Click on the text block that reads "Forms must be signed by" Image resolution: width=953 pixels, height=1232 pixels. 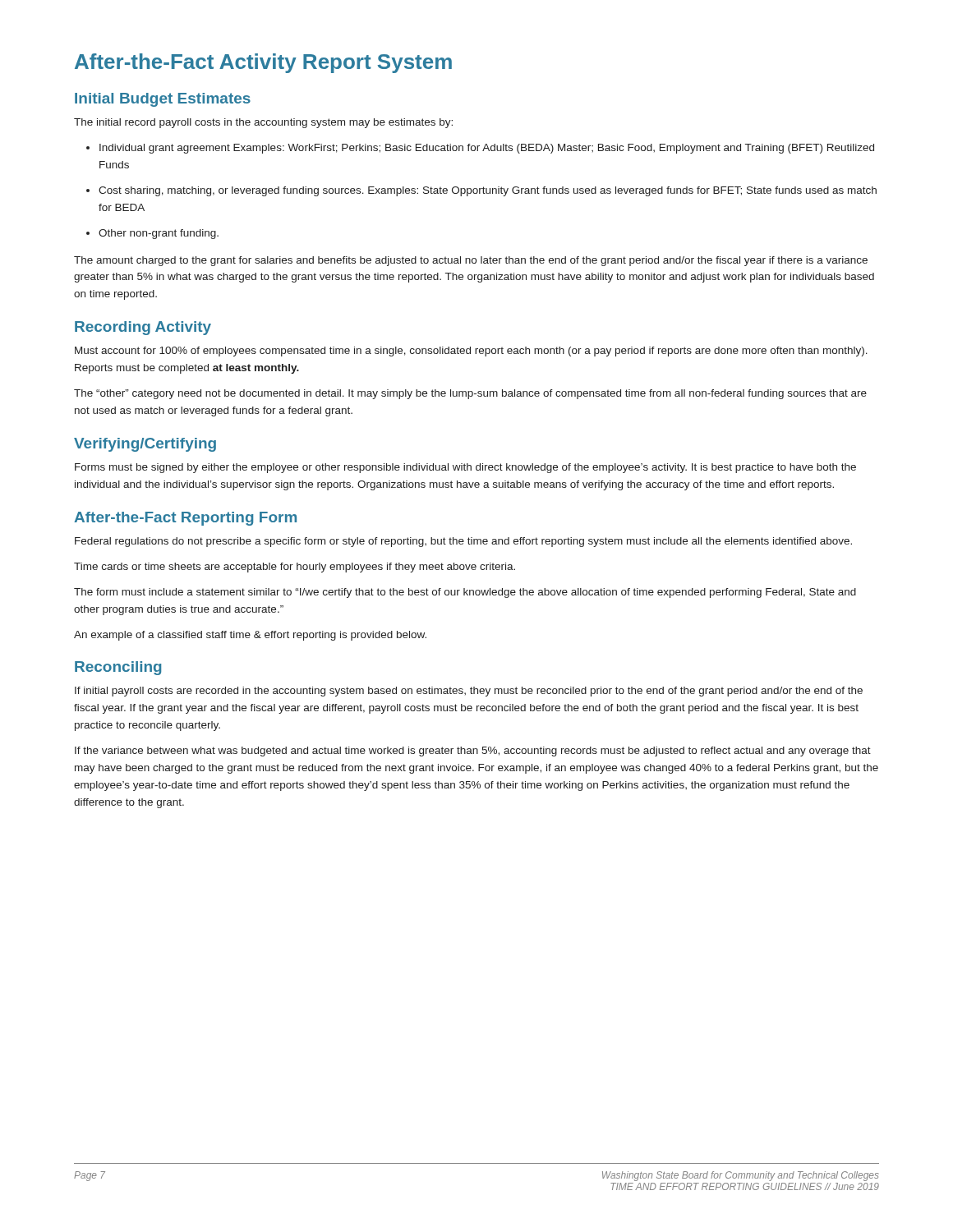coord(476,476)
